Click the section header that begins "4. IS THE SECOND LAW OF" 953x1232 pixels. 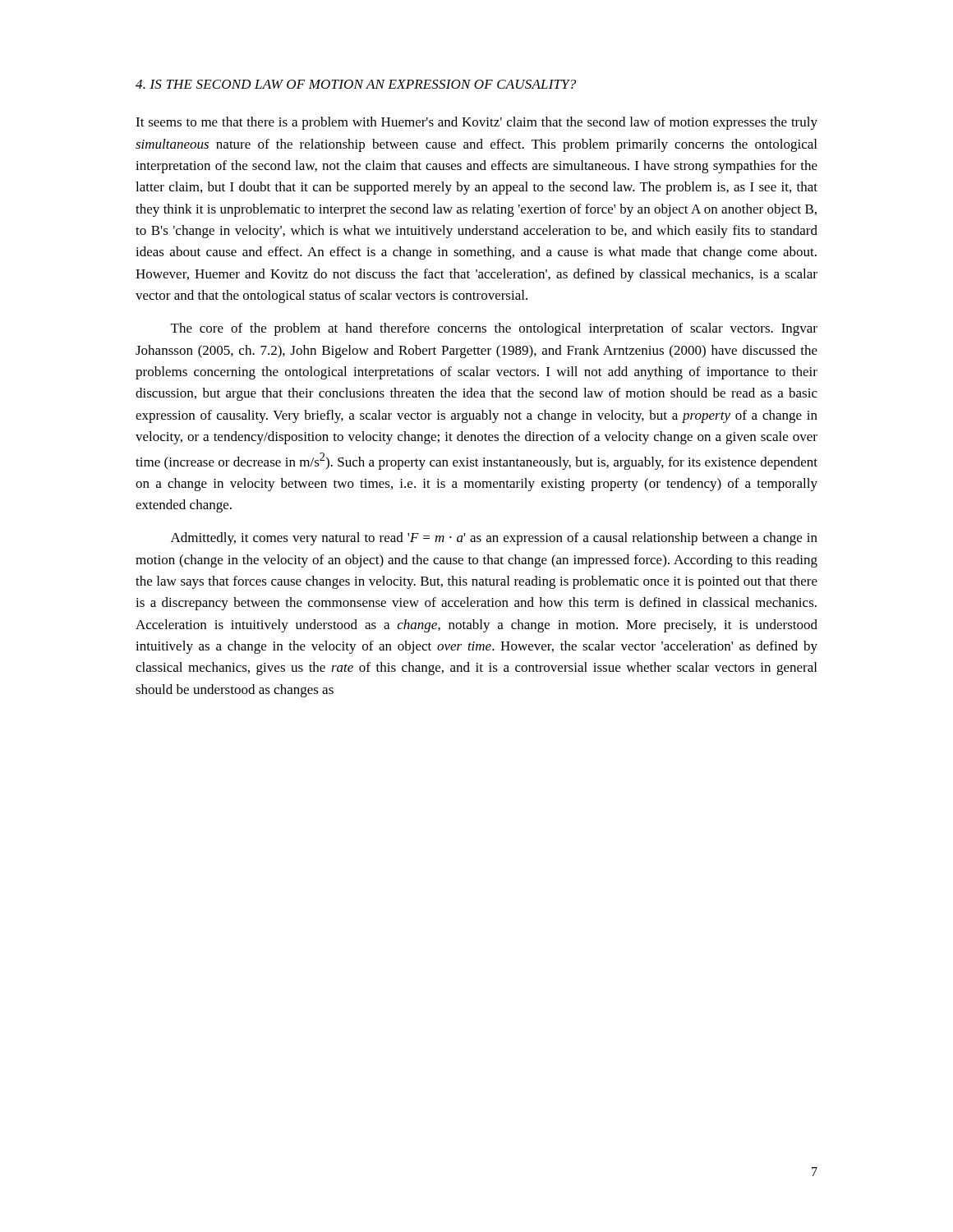tap(356, 84)
